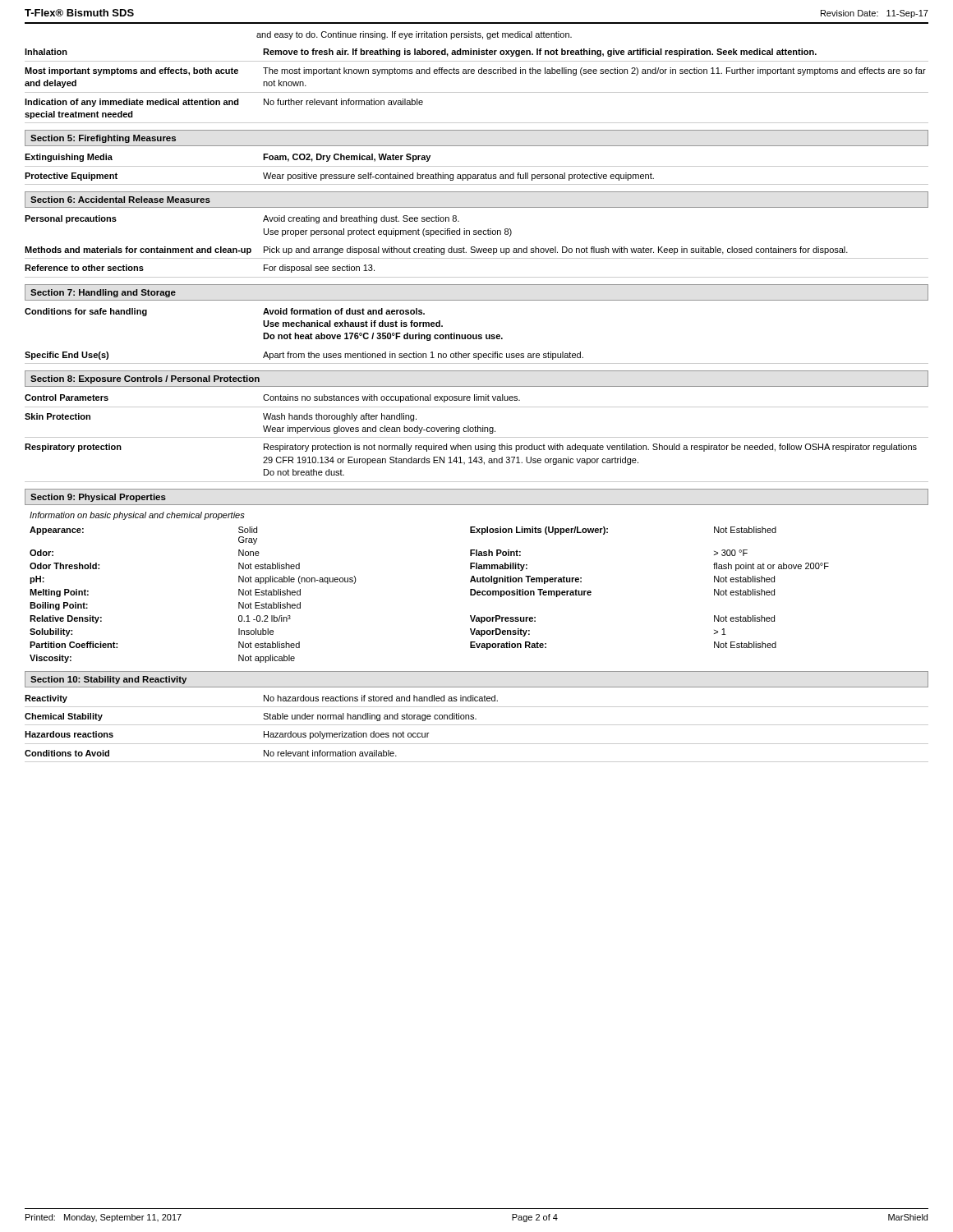Screen dimensions: 1232x953
Task: Click the passage that begins "Respiratory protection Respiratory protection is not normally required"
Action: [476, 460]
